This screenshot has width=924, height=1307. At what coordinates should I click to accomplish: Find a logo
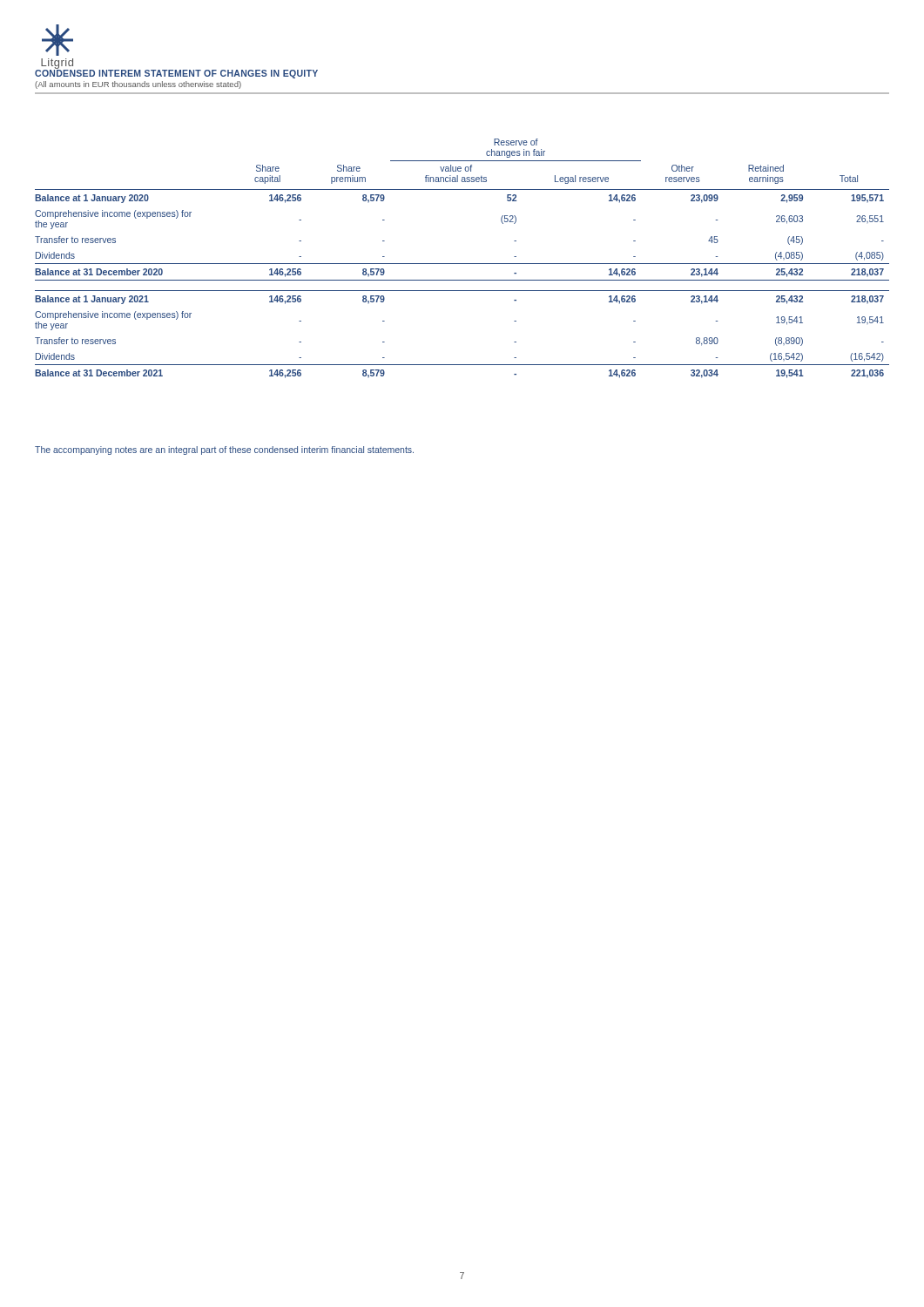[61, 46]
